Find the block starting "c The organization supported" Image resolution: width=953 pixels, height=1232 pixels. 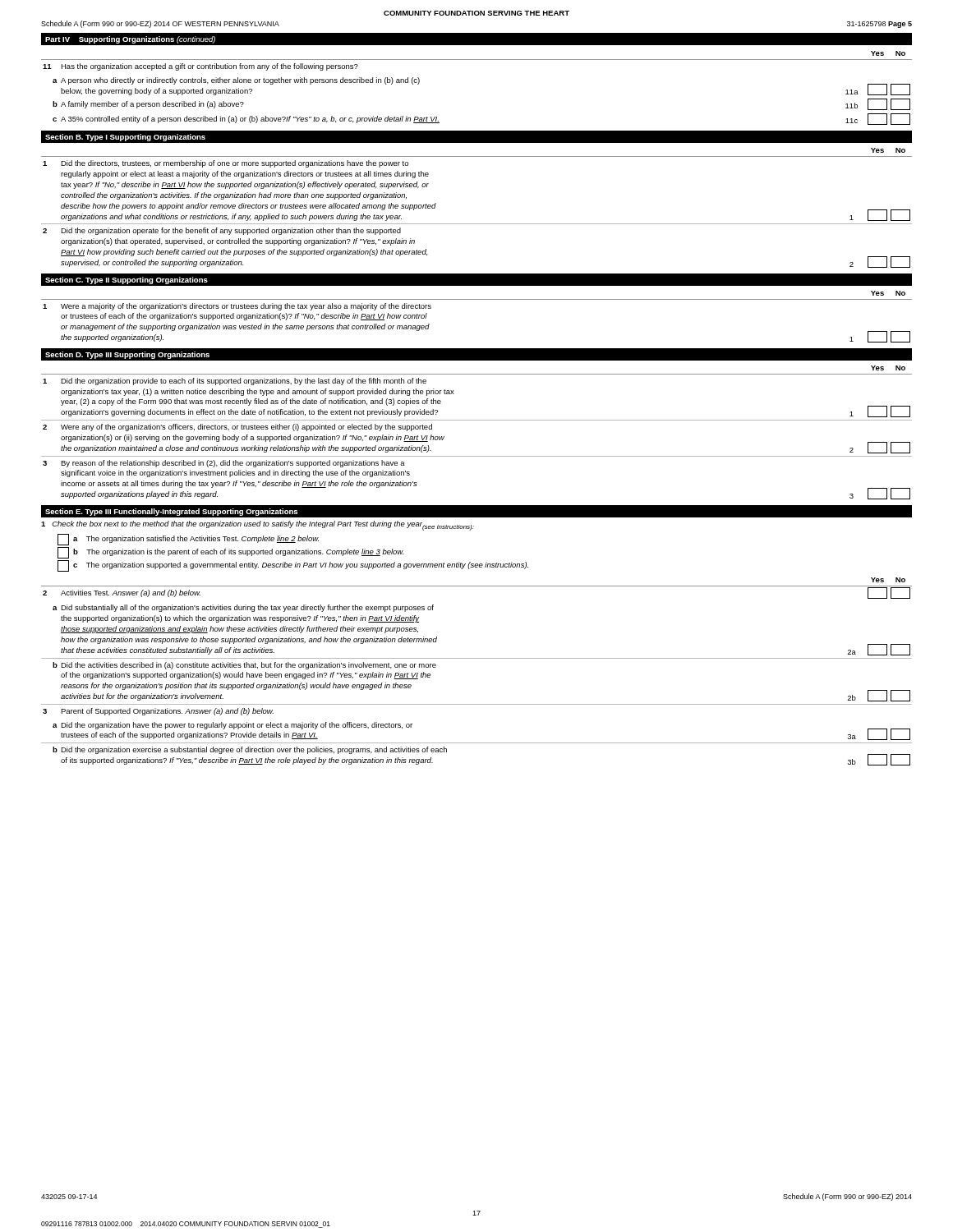tap(293, 566)
